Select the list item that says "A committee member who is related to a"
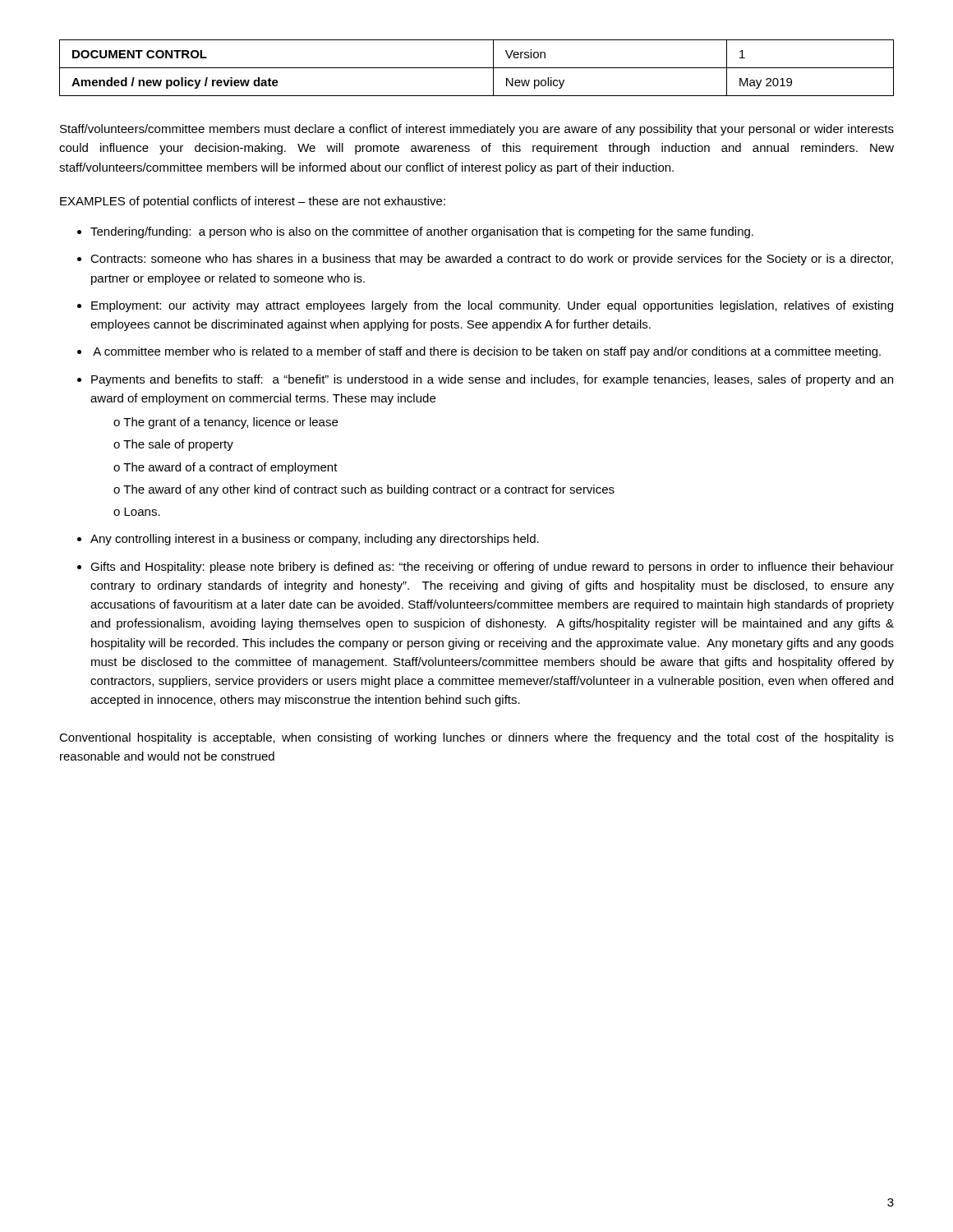Viewport: 953px width, 1232px height. click(486, 351)
